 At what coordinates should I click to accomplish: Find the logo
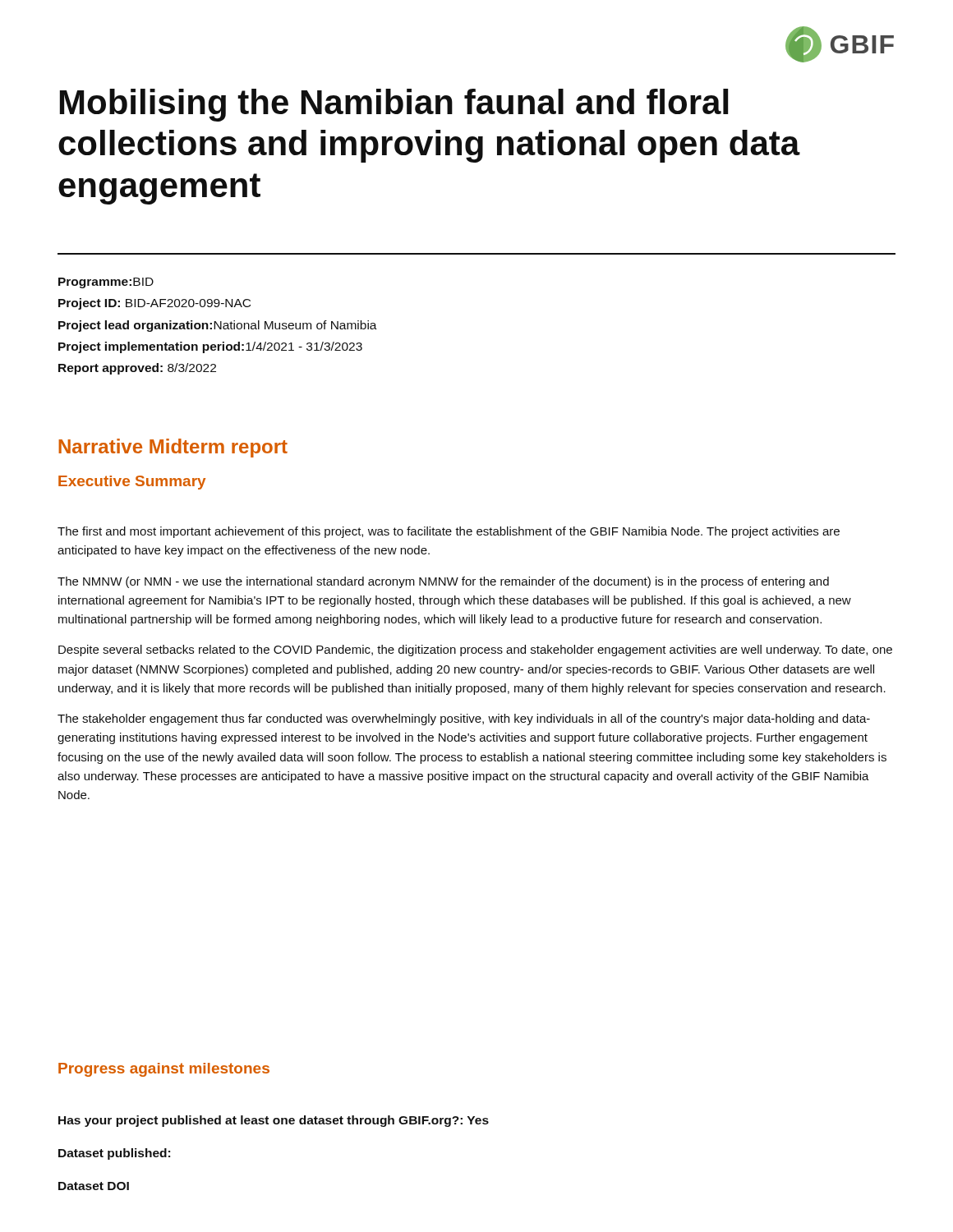click(x=839, y=44)
